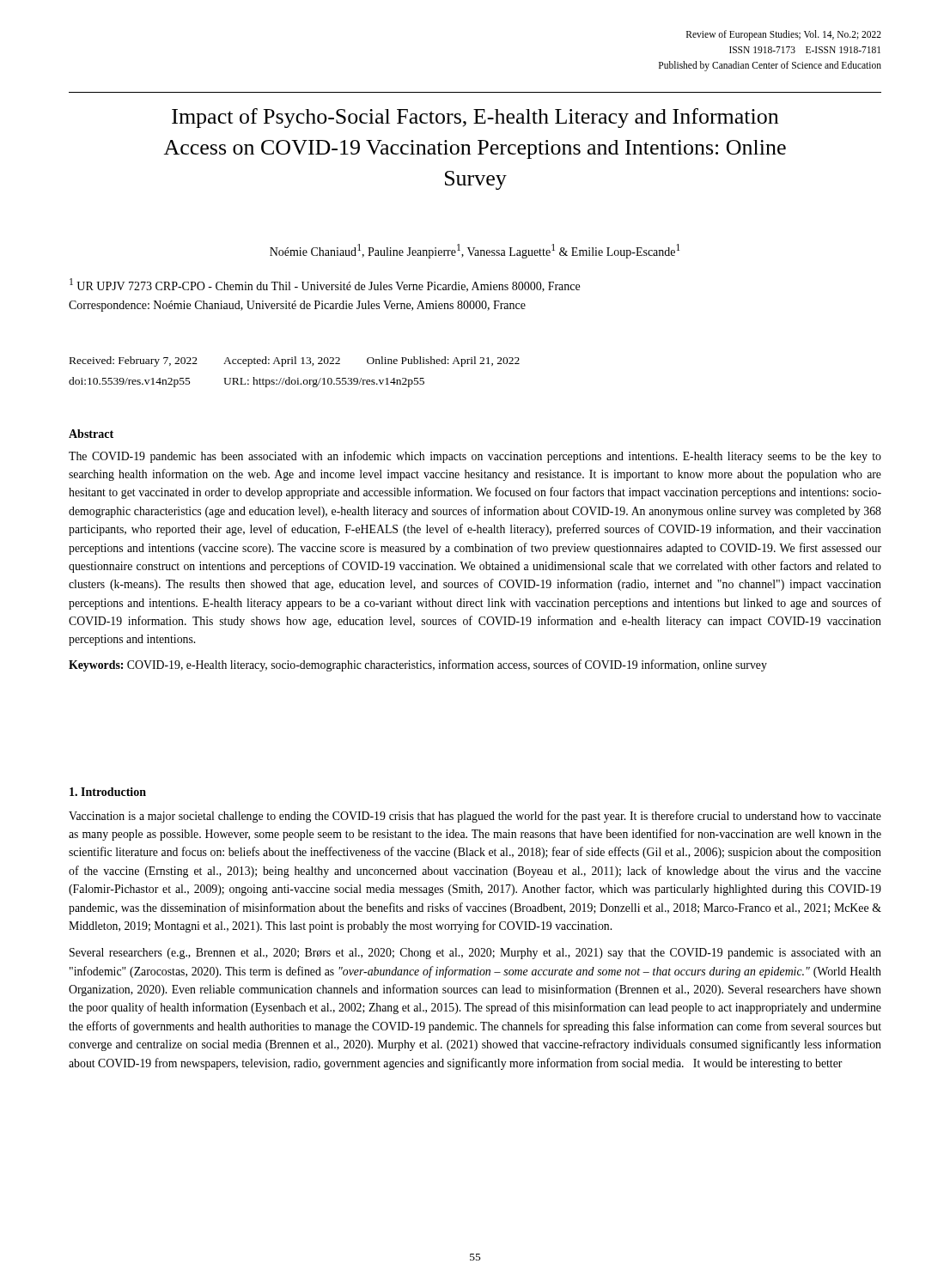Where is the passage that starts "1 UR UPJV 7273 CRP-CPO"?
Image resolution: width=950 pixels, height=1288 pixels.
325,294
